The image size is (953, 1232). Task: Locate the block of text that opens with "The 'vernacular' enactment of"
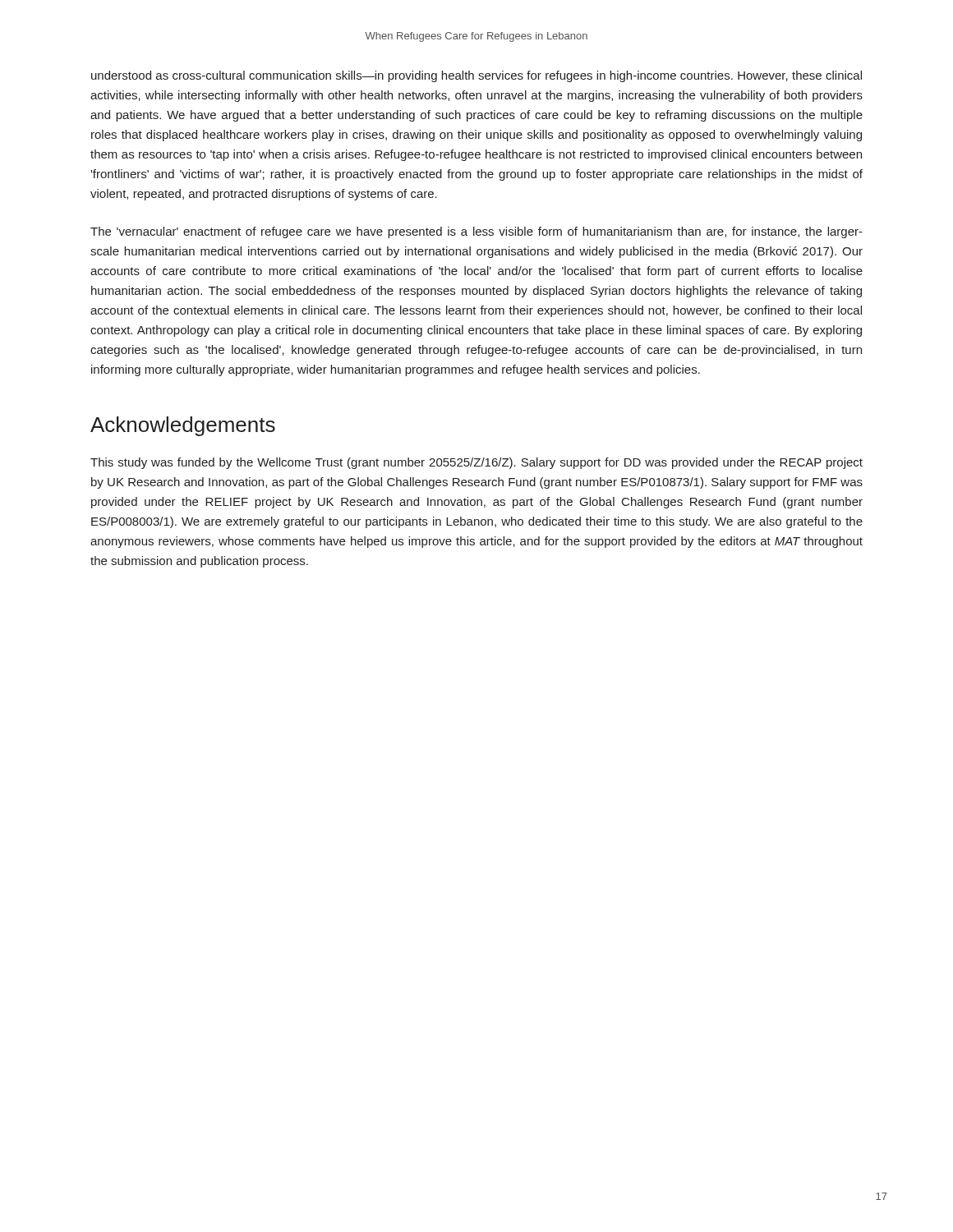pyautogui.click(x=476, y=300)
